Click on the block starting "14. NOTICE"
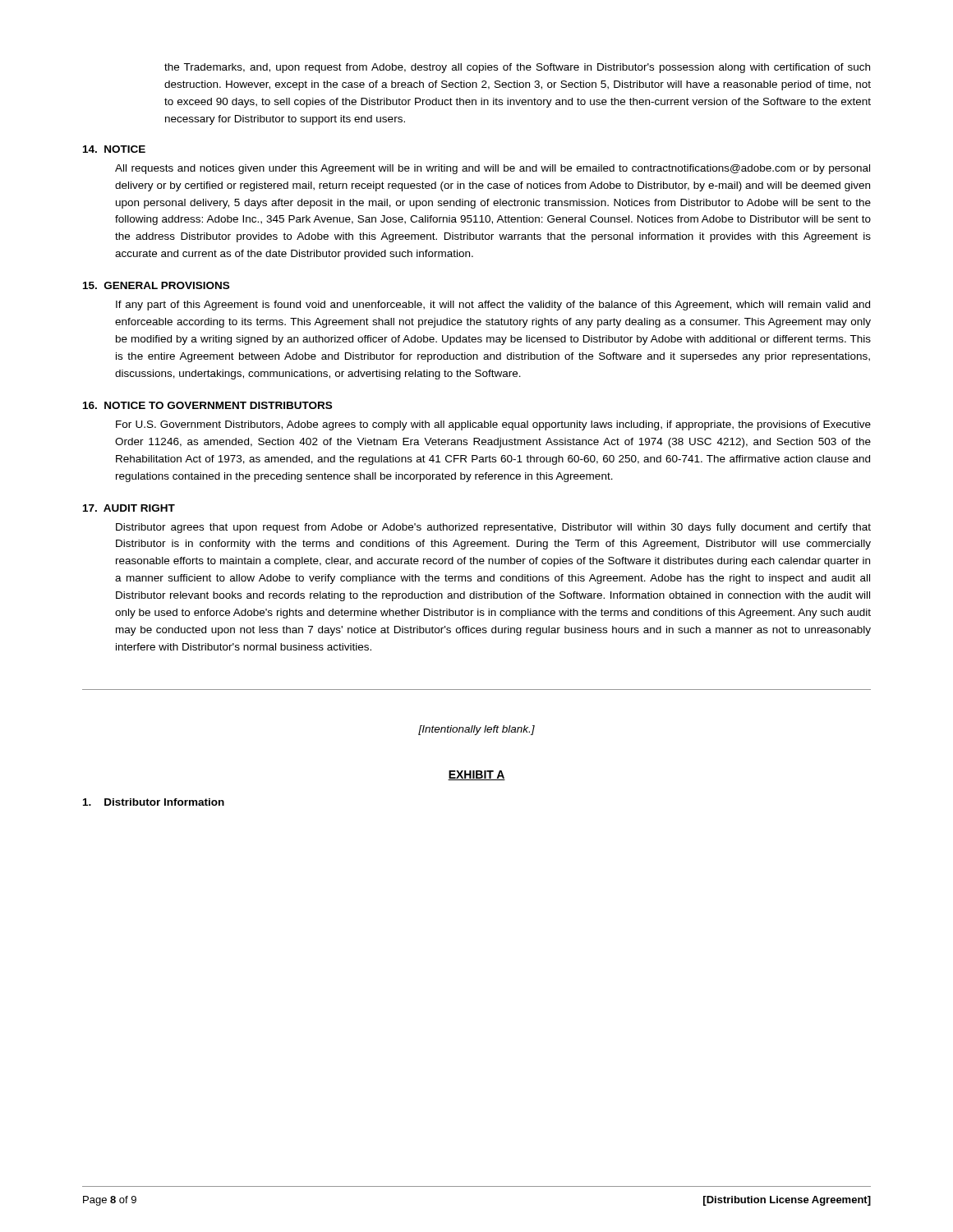953x1232 pixels. tap(114, 149)
